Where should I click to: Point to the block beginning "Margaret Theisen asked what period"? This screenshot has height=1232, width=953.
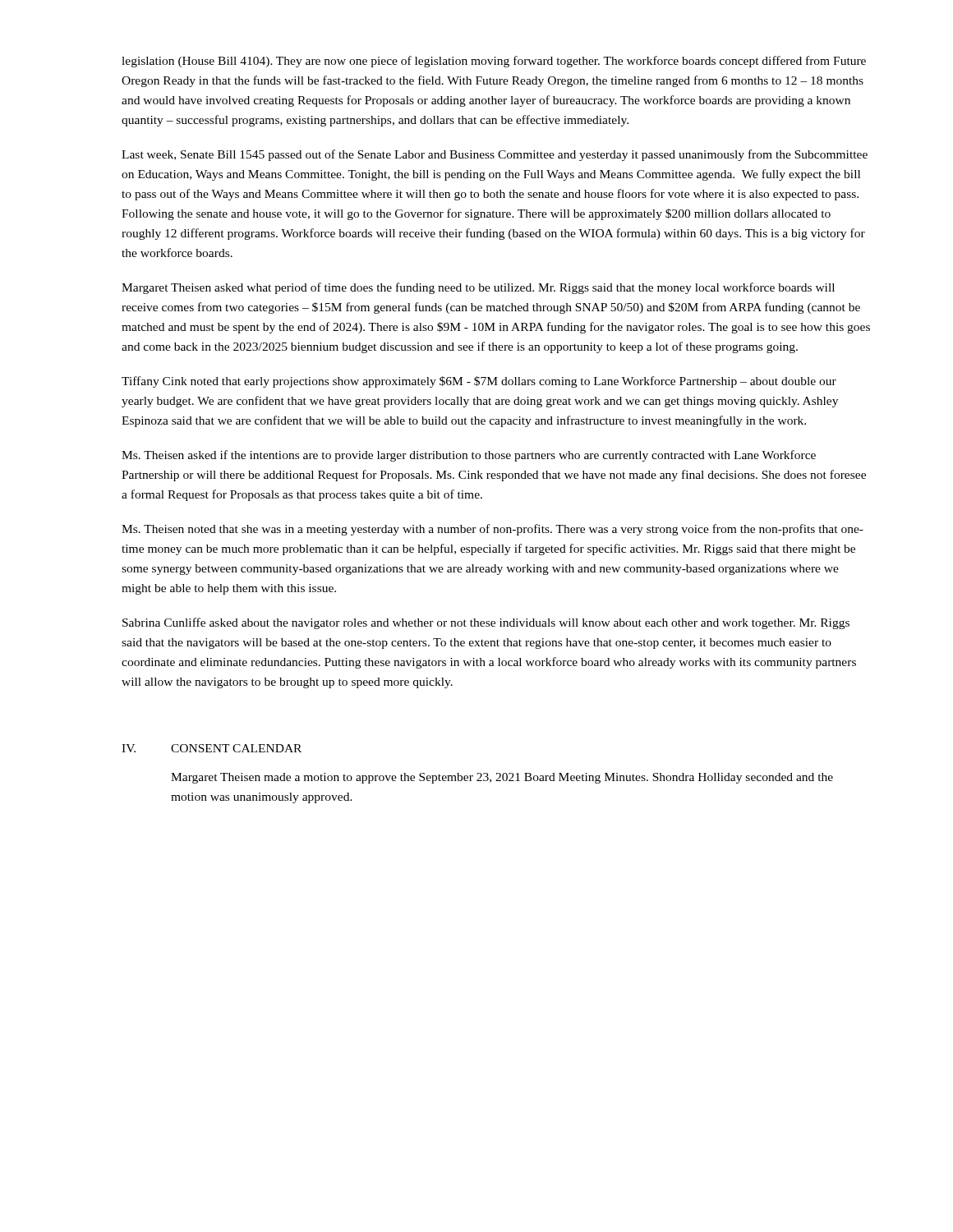coord(496,317)
